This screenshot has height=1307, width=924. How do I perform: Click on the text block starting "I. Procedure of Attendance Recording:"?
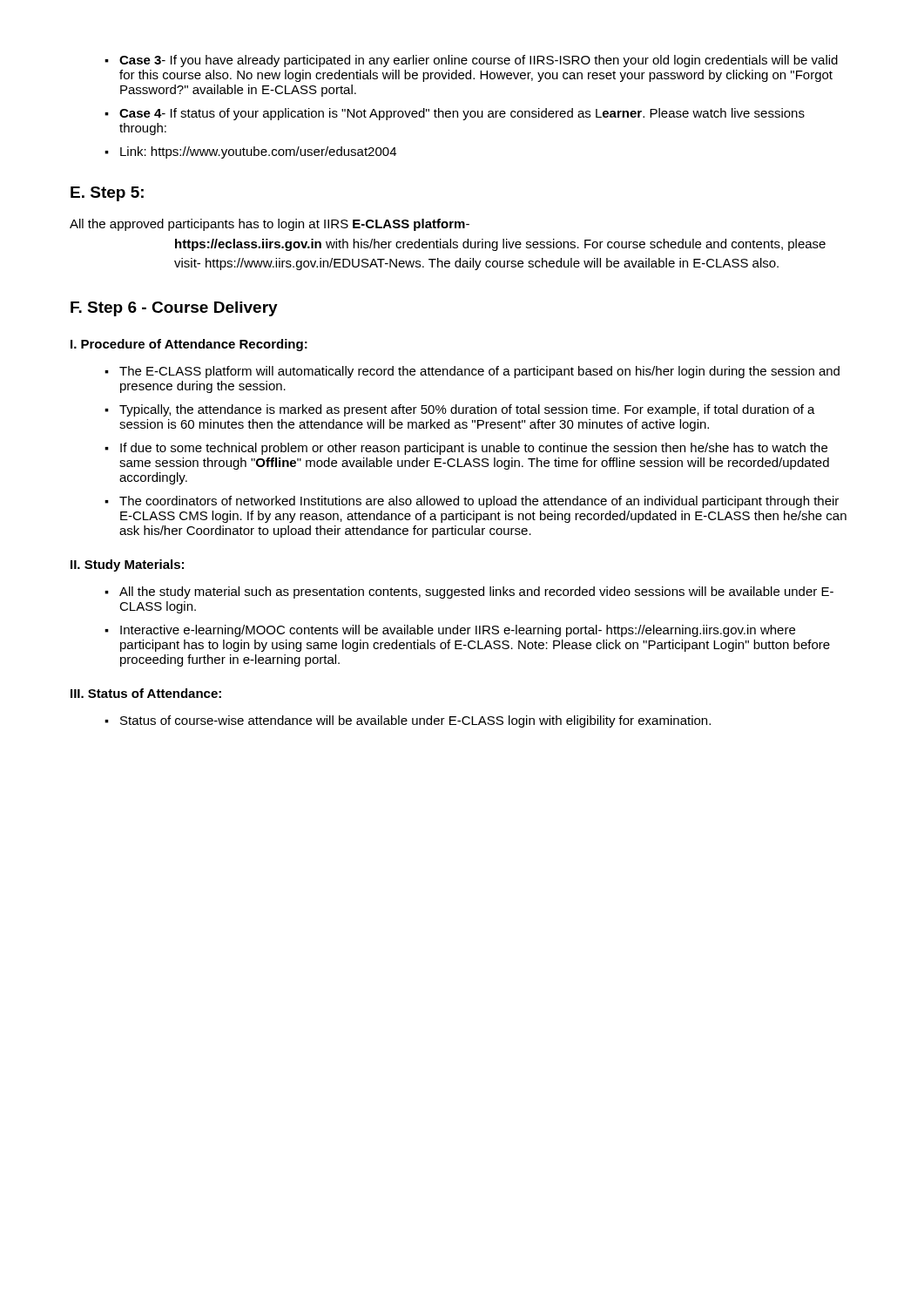pyautogui.click(x=189, y=343)
